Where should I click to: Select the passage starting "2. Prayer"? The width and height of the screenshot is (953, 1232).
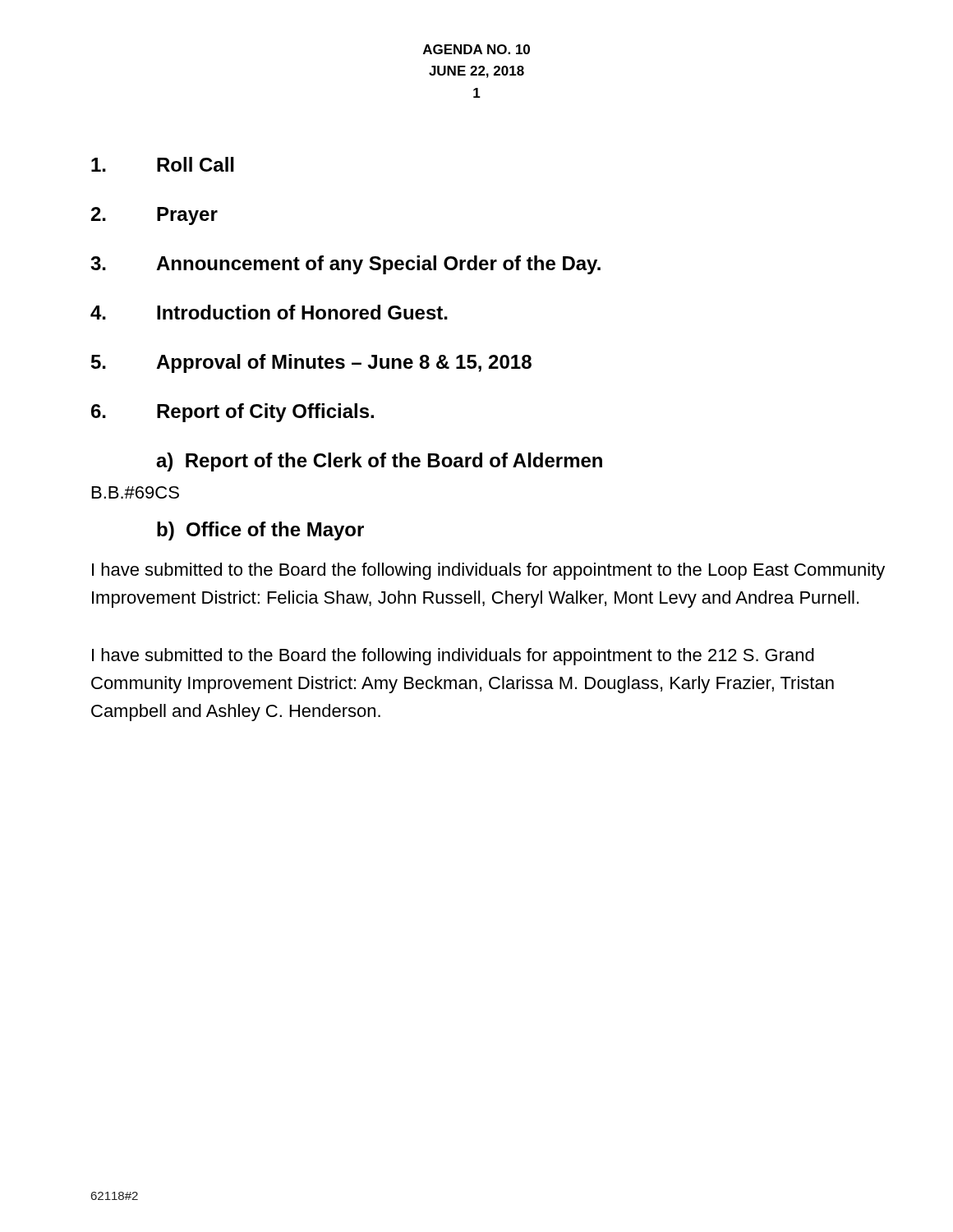click(x=154, y=214)
